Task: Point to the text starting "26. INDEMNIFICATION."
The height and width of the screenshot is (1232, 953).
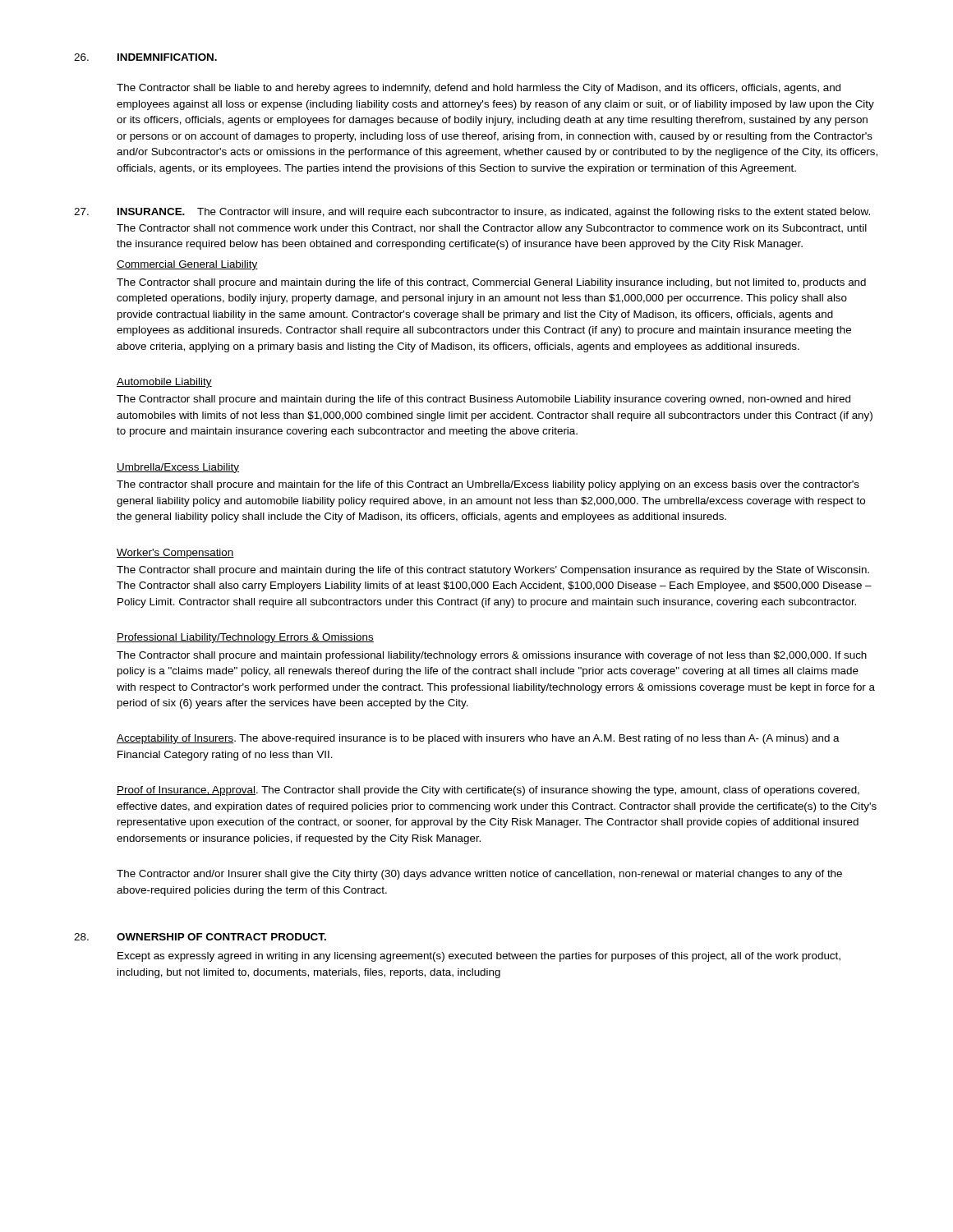Action: (x=145, y=57)
